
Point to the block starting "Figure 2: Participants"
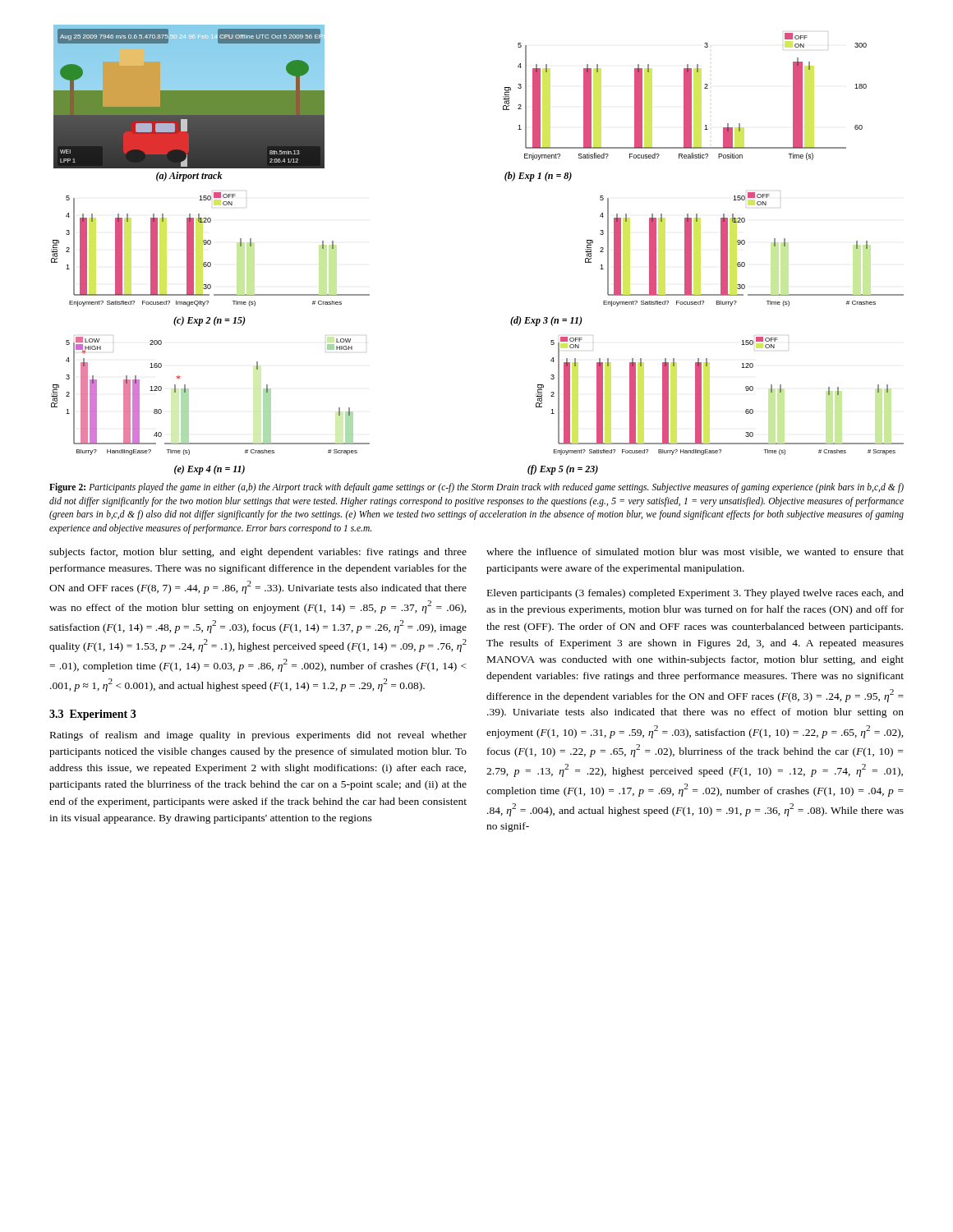pyautogui.click(x=476, y=508)
